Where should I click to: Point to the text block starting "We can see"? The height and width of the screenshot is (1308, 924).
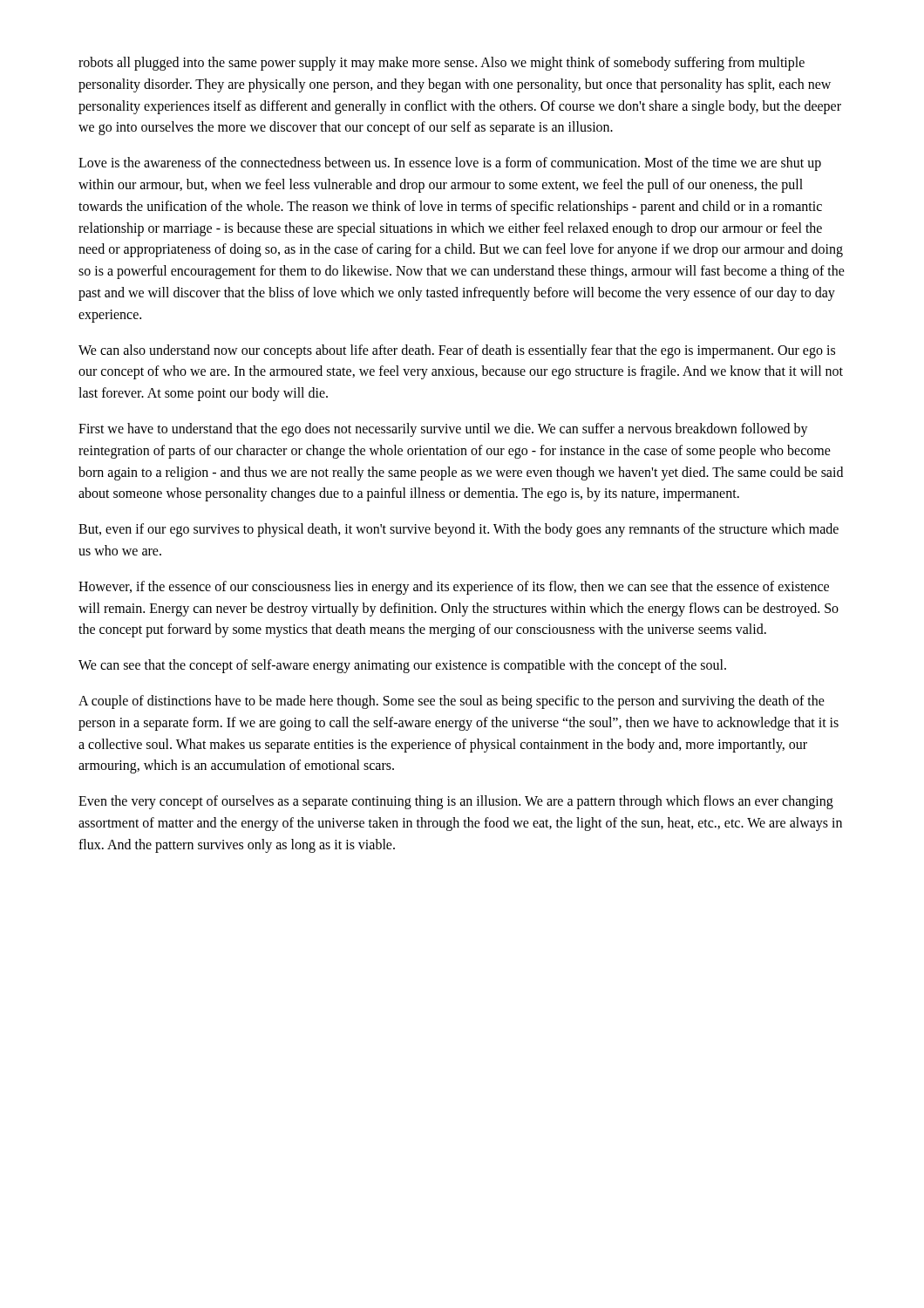pyautogui.click(x=403, y=665)
